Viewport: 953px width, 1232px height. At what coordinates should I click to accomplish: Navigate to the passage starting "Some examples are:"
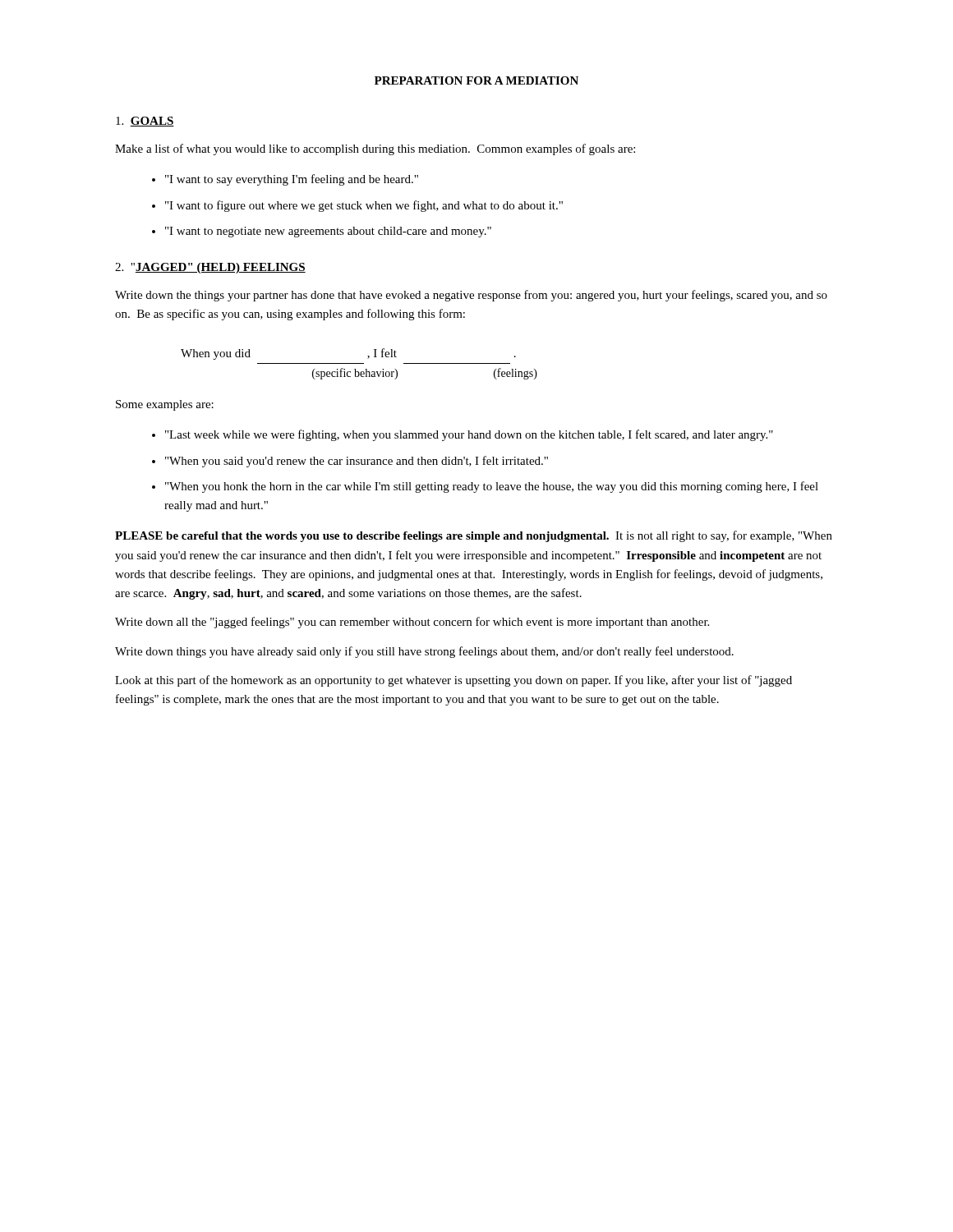click(165, 404)
